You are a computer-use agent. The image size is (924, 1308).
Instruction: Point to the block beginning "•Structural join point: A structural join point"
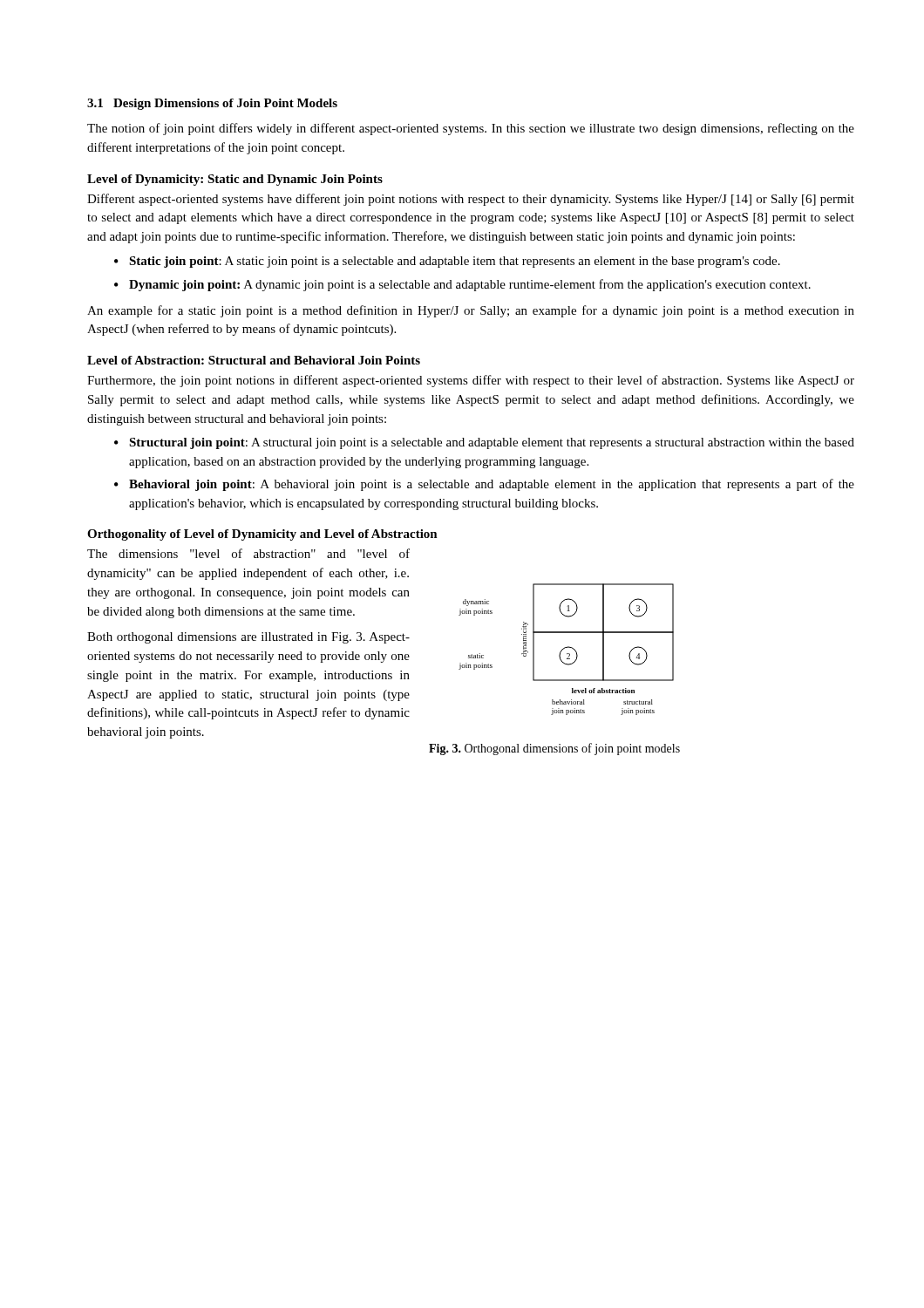point(484,453)
